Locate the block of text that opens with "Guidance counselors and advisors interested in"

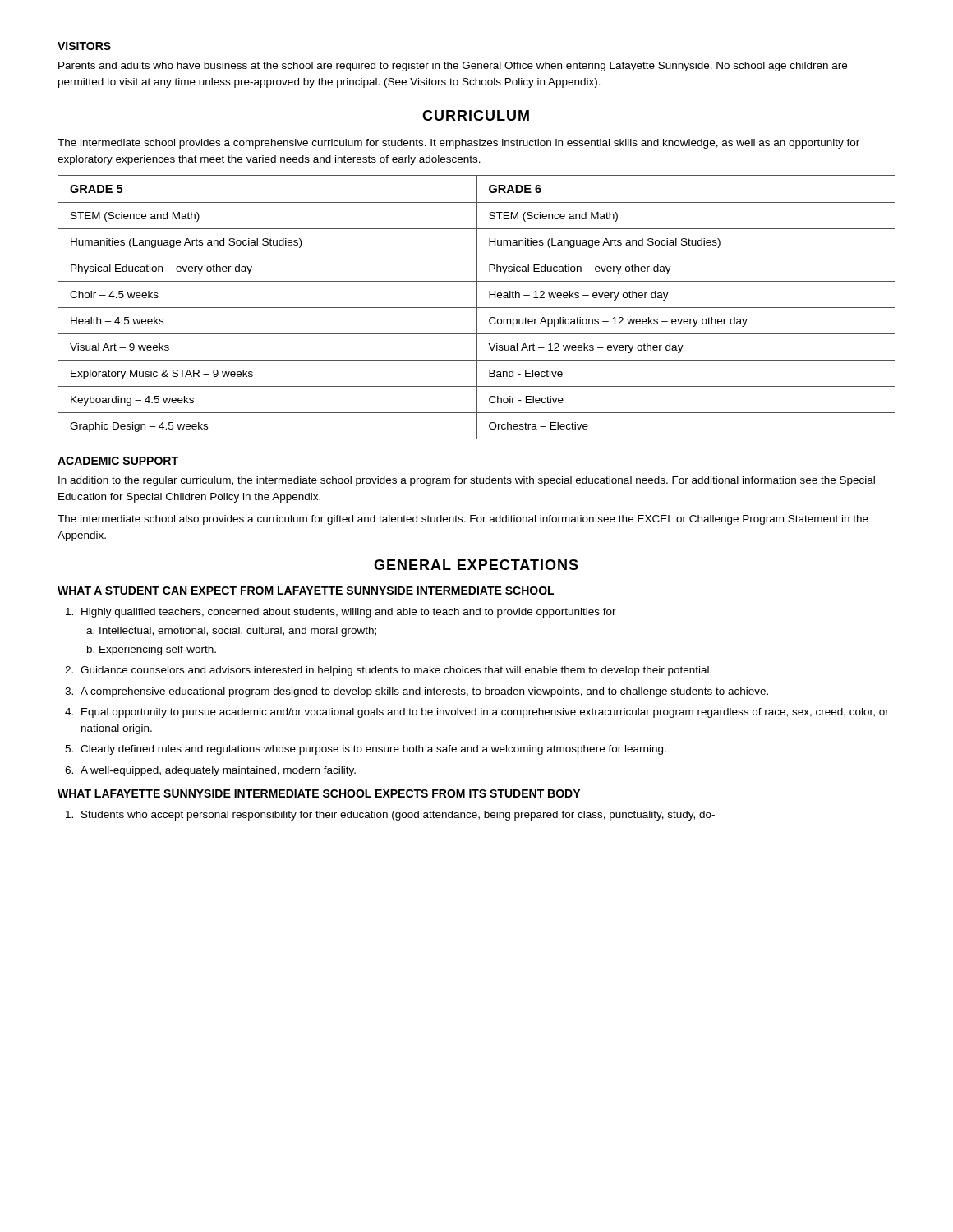click(x=396, y=670)
